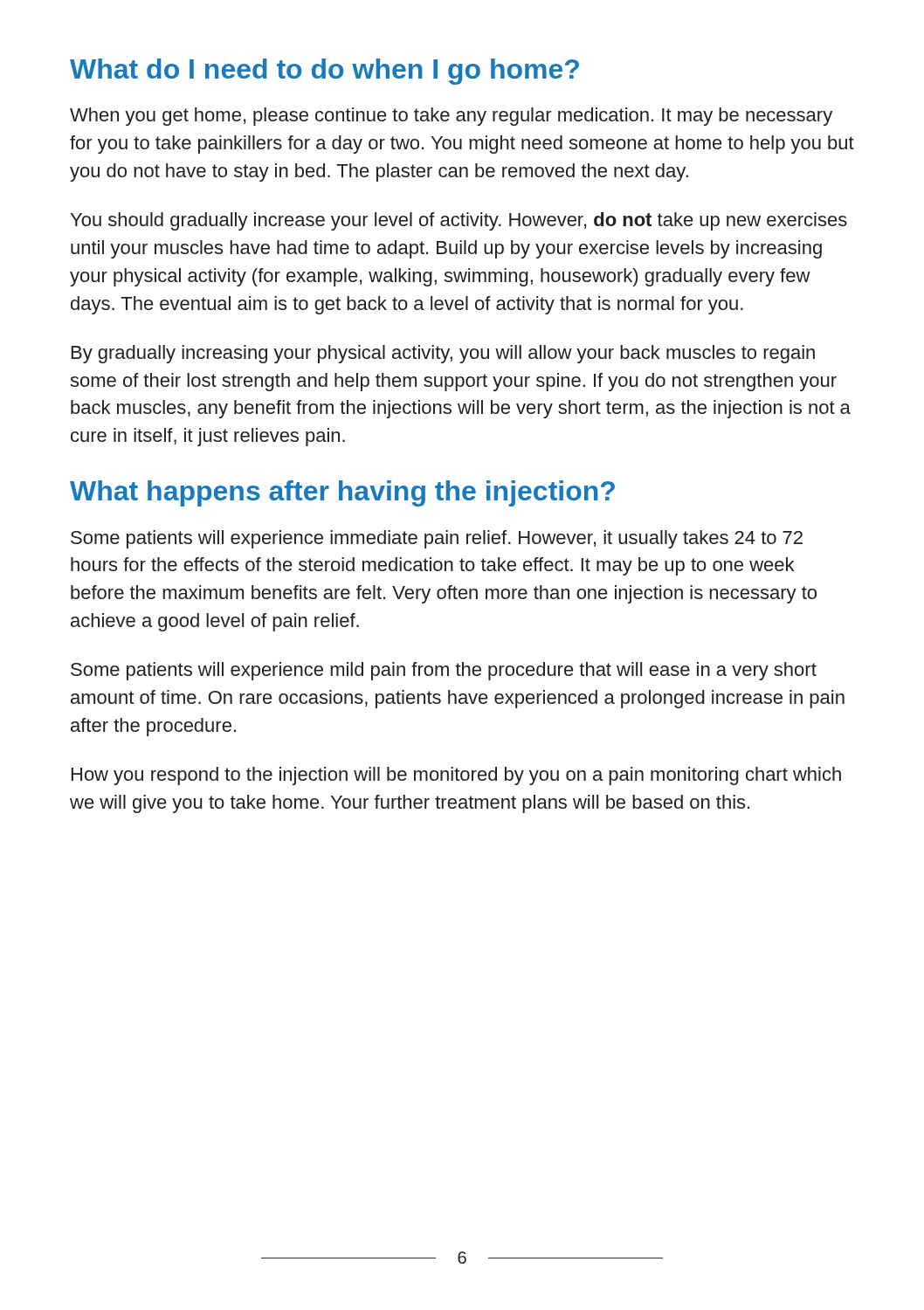Locate the block of text that opens with "How you respond to the"

tap(456, 788)
